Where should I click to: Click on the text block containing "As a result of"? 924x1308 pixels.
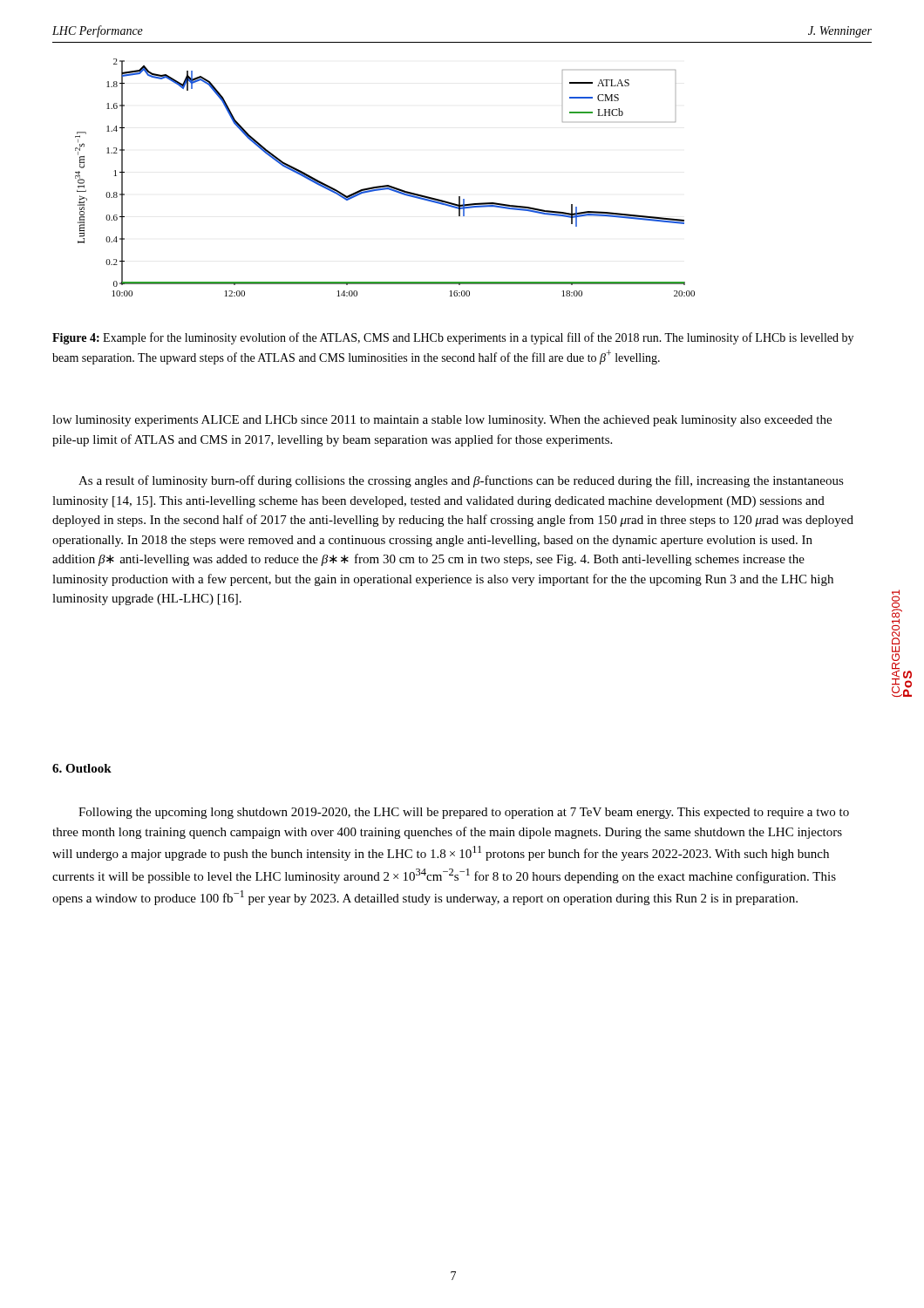453,540
